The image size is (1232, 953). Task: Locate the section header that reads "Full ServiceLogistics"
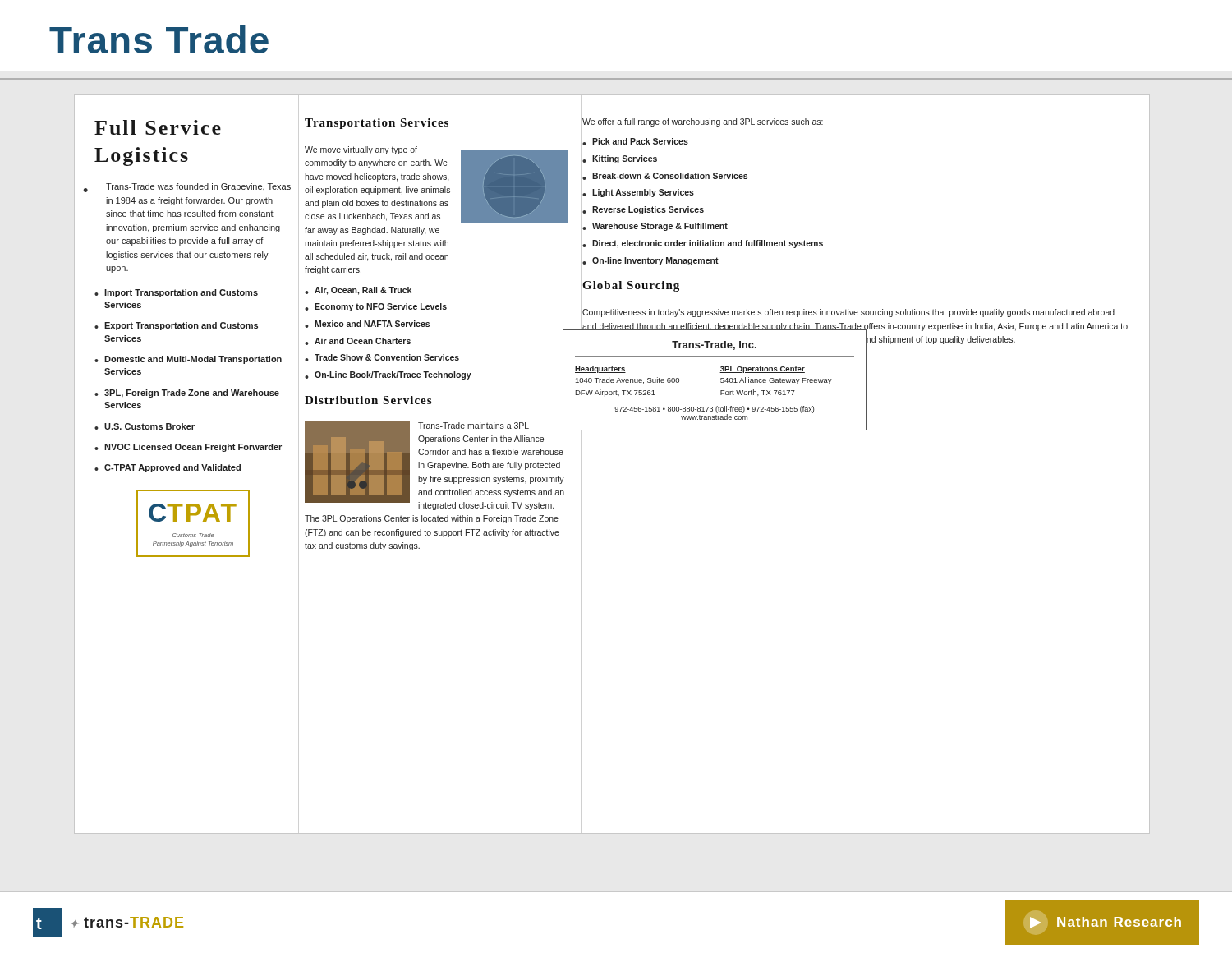coord(159,142)
